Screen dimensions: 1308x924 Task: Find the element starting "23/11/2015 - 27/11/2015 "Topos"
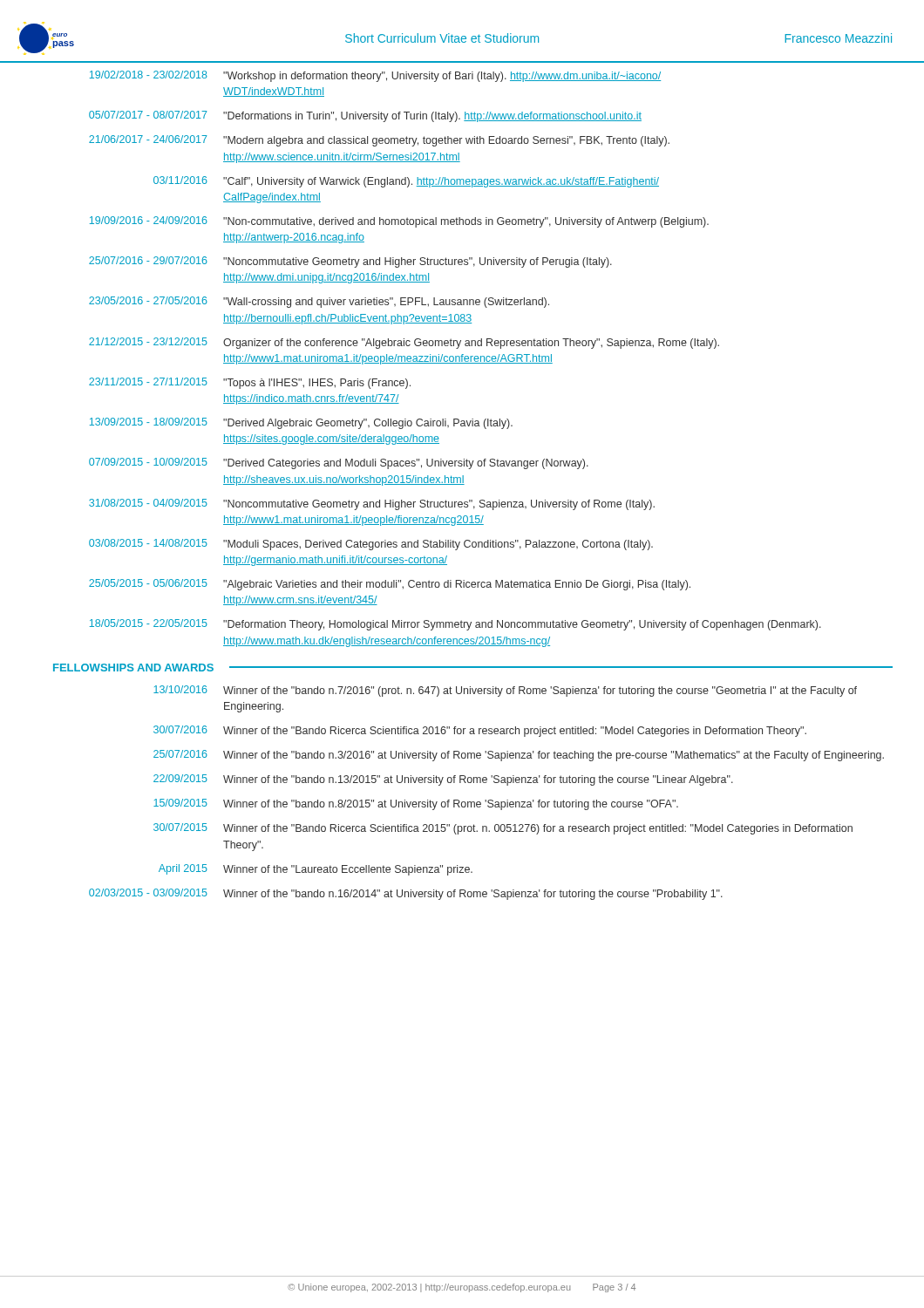(250, 383)
